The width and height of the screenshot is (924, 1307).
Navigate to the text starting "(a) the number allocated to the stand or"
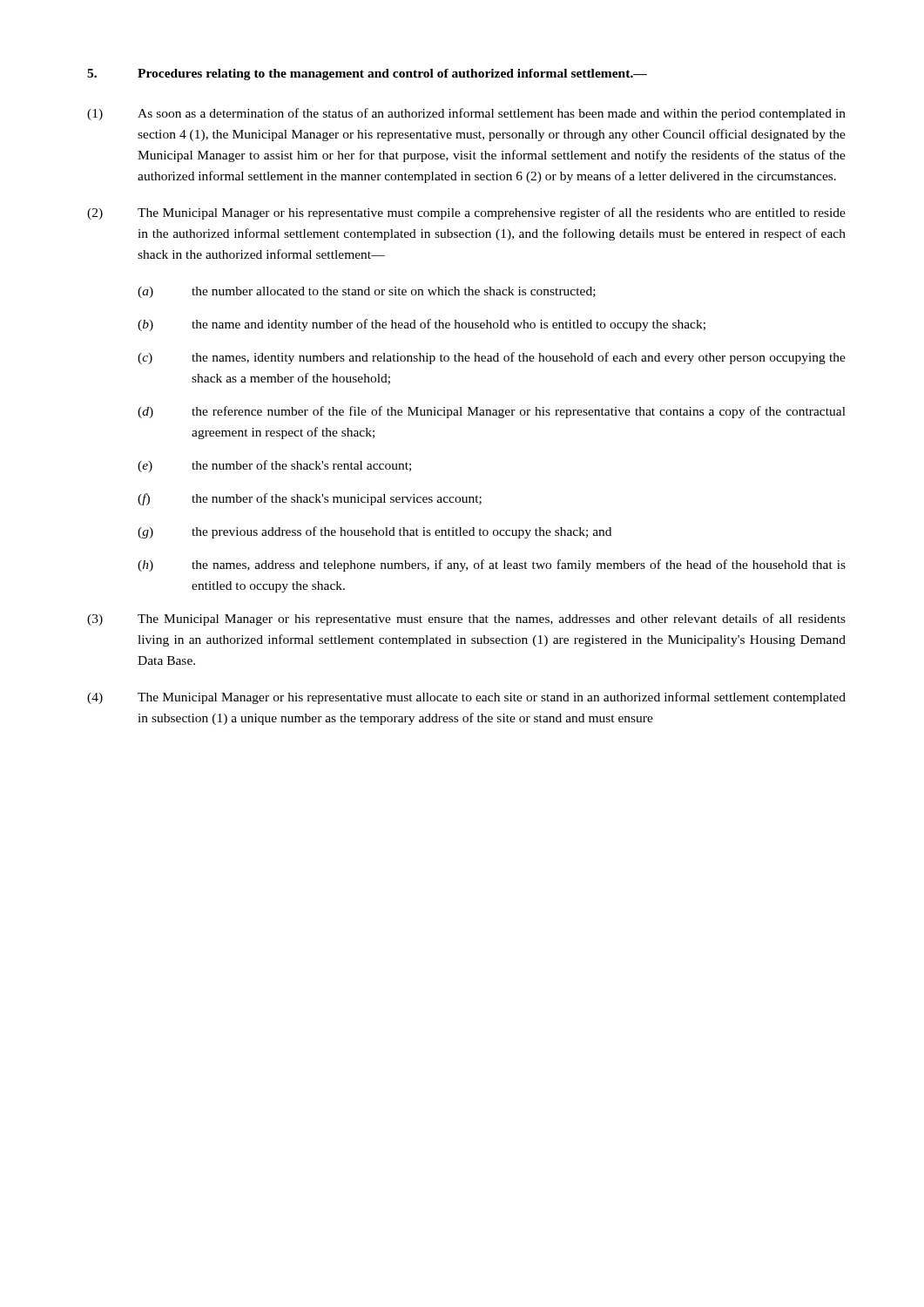[x=492, y=291]
